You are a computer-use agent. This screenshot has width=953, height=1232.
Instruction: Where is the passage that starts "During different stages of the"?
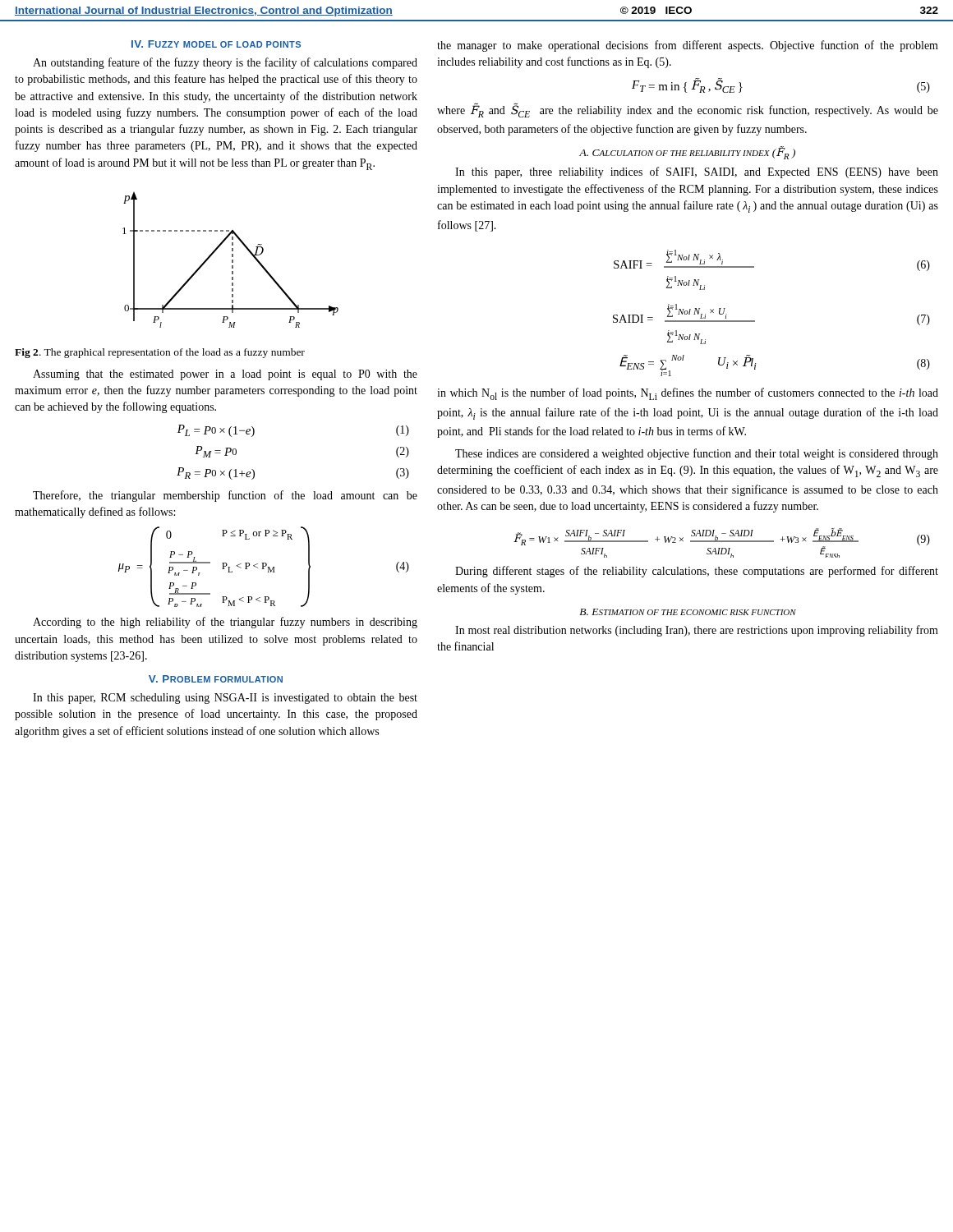click(688, 580)
